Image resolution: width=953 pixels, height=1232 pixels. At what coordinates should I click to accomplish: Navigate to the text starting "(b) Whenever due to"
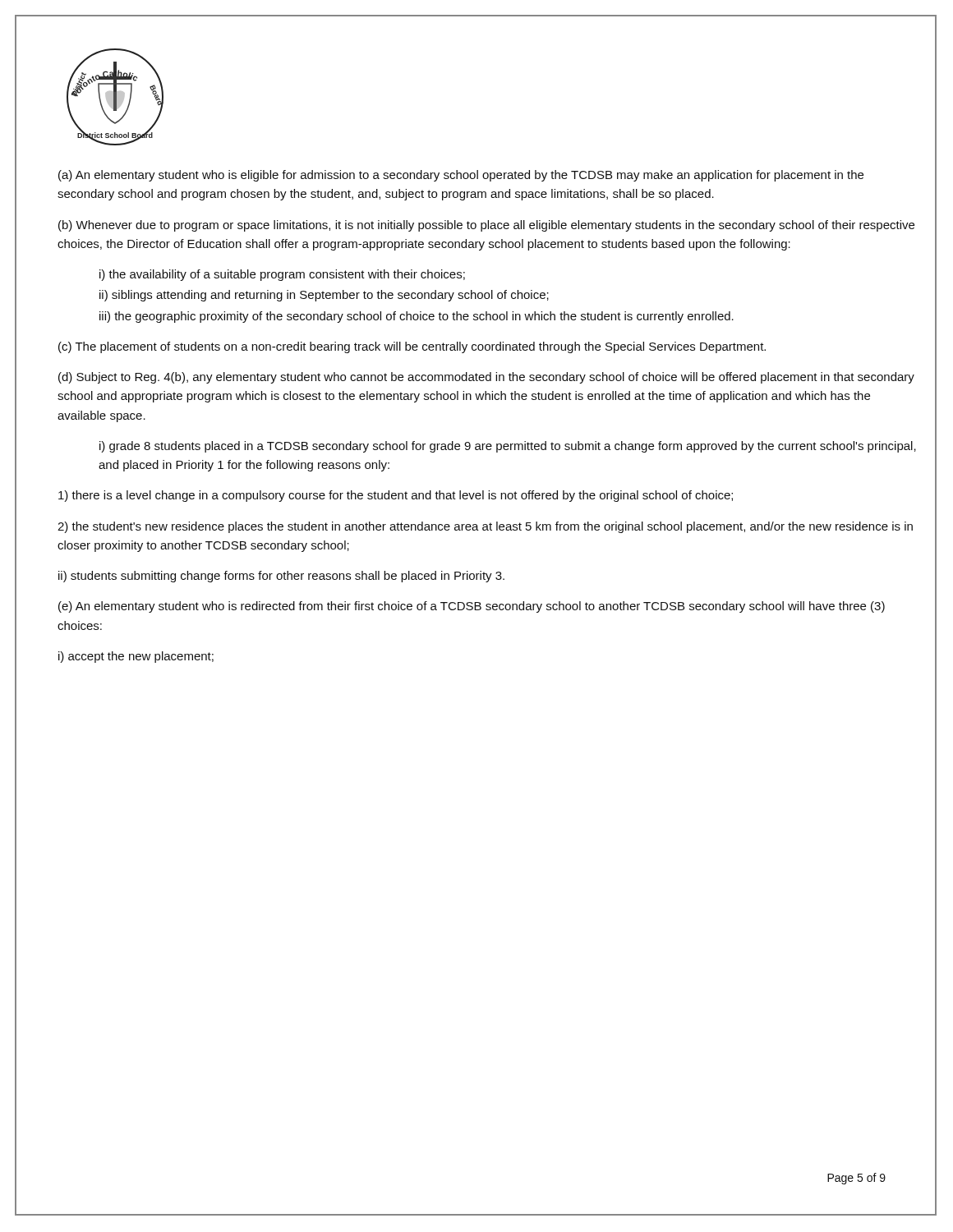pyautogui.click(x=486, y=234)
